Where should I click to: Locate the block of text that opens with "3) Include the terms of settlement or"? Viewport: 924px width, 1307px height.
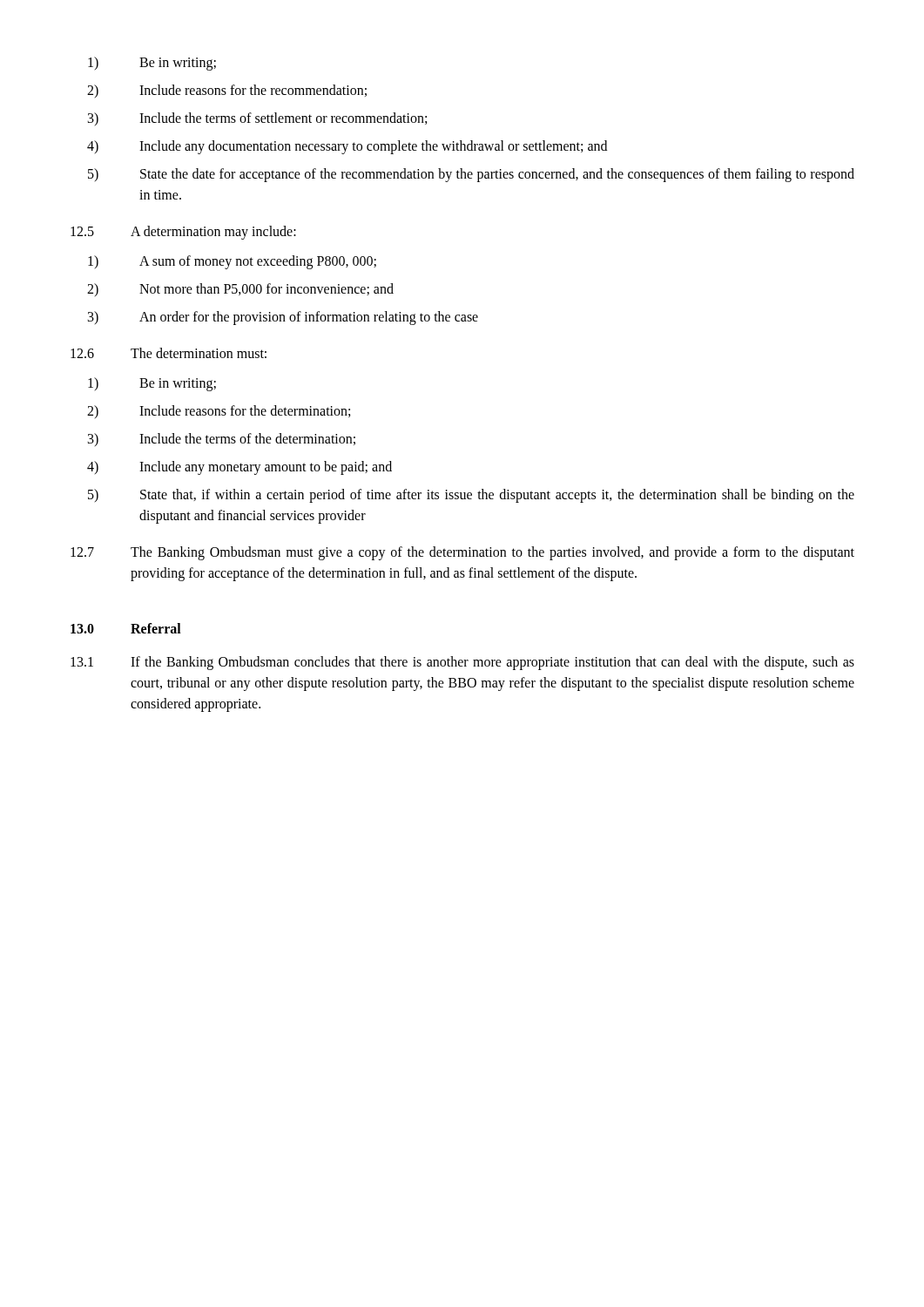(257, 119)
